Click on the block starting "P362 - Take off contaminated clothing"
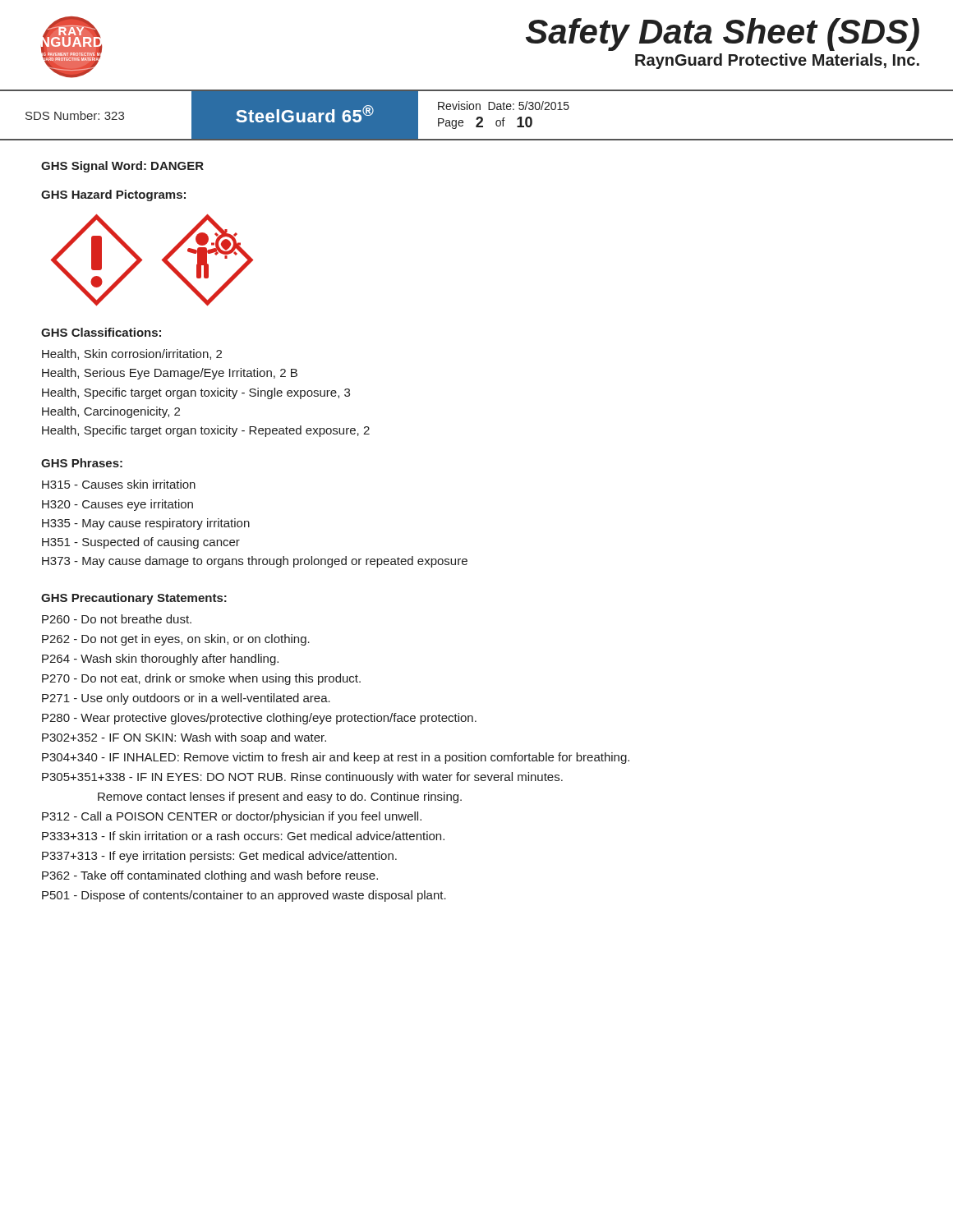 point(210,875)
